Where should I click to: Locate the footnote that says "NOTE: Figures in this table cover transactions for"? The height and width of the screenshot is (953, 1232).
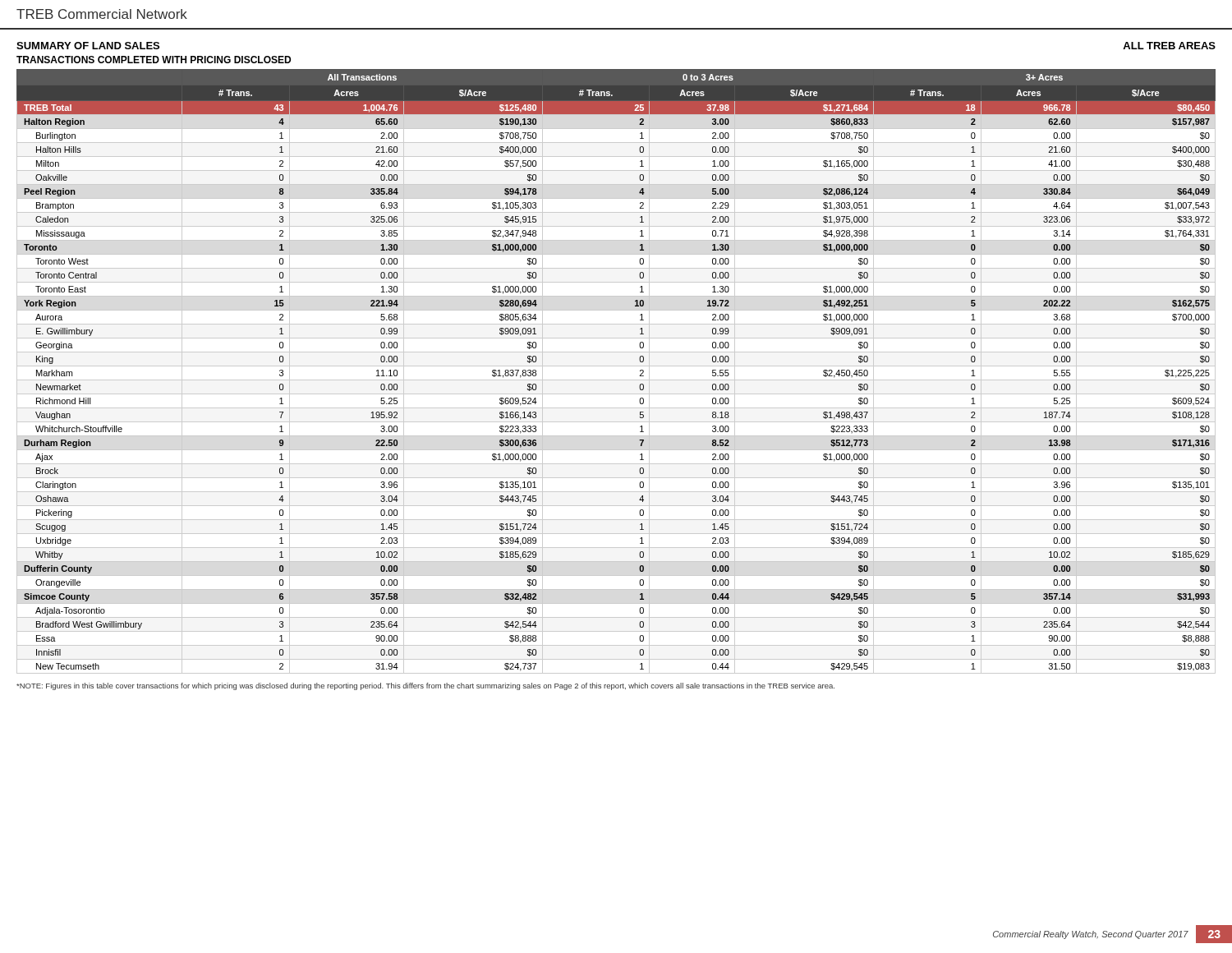[426, 686]
